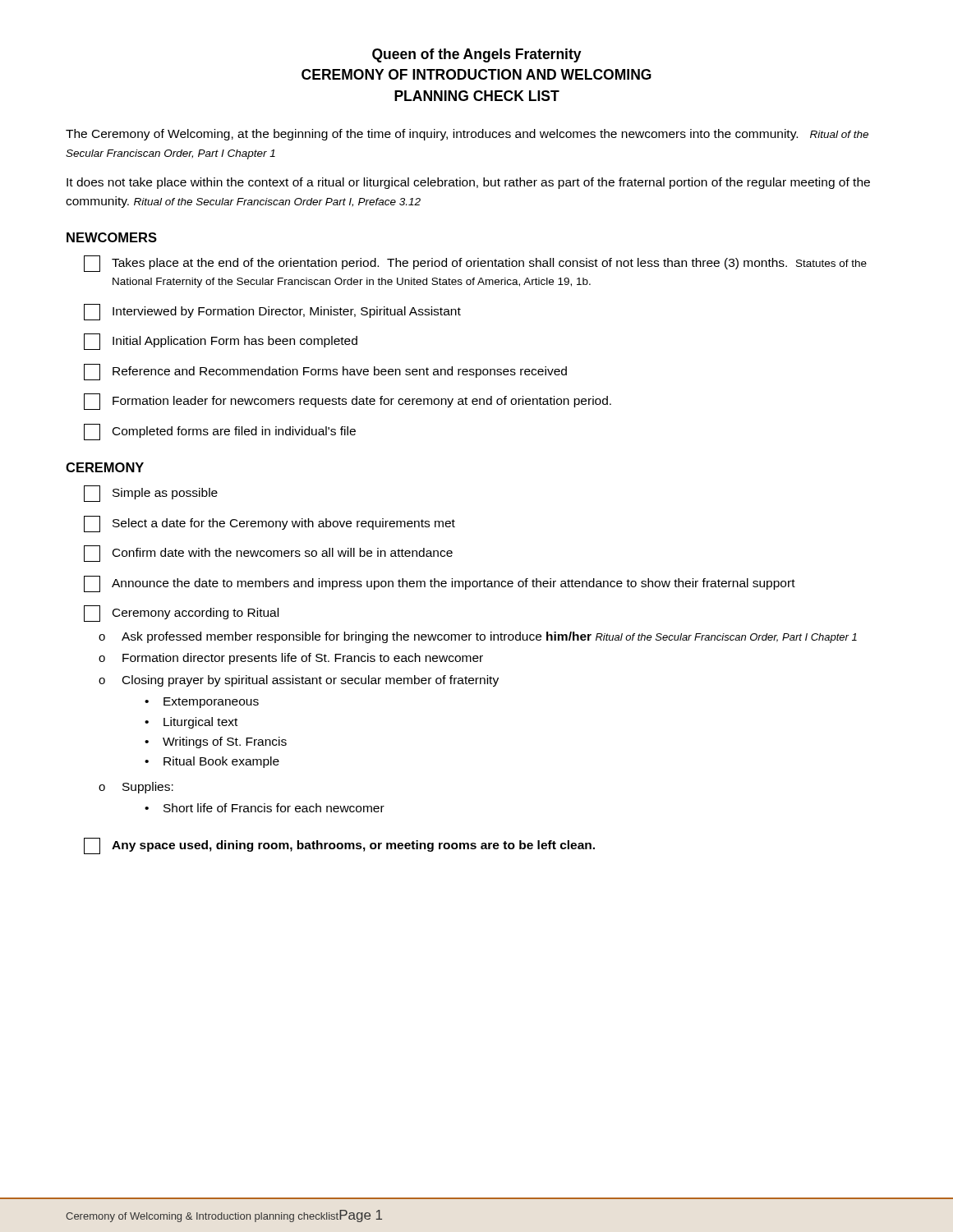Find the text block with the text "The Ceremony of Welcoming, at the"
This screenshot has width=953, height=1232.
pos(467,143)
